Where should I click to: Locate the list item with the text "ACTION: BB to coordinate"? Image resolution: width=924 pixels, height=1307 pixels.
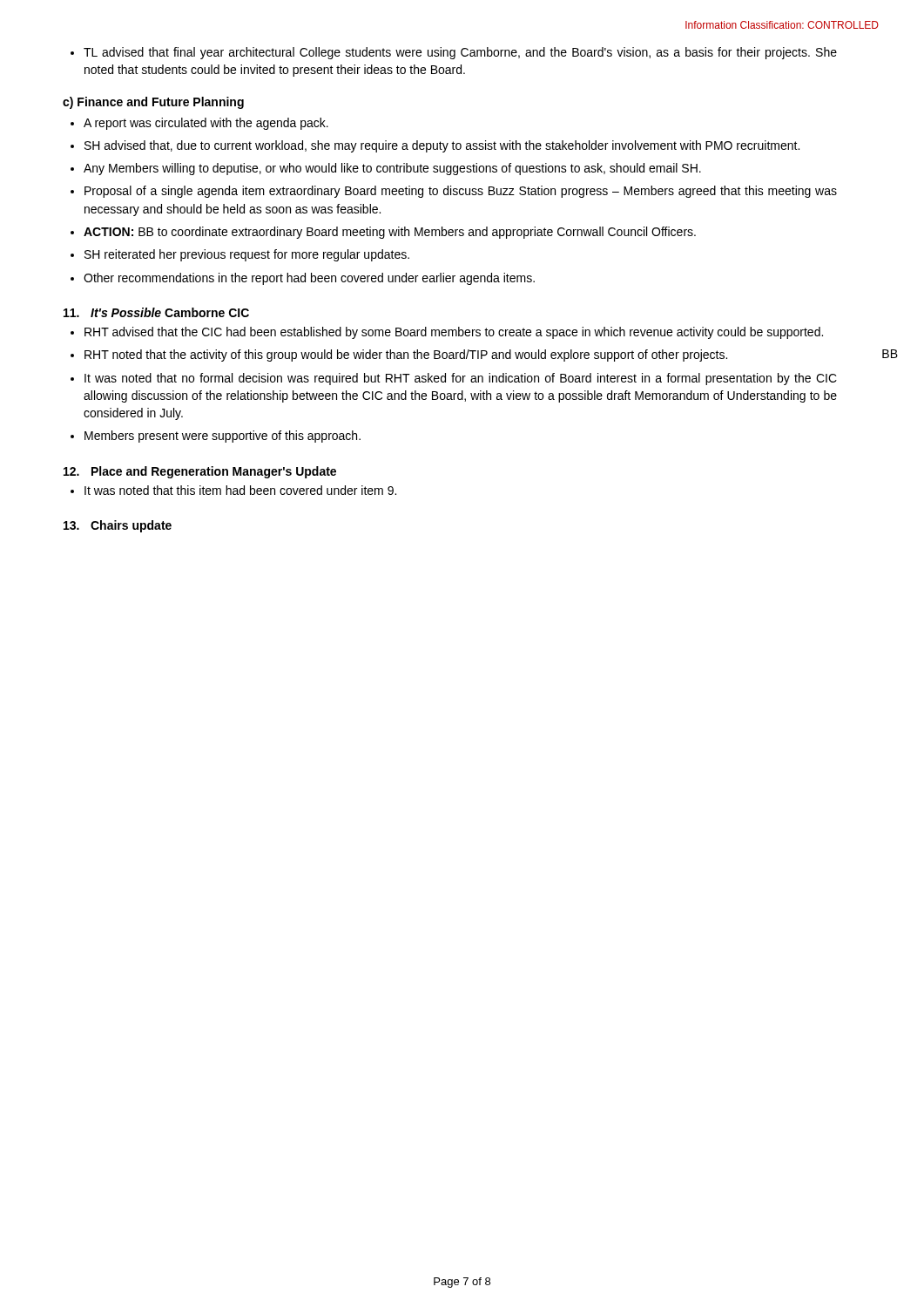click(x=460, y=232)
